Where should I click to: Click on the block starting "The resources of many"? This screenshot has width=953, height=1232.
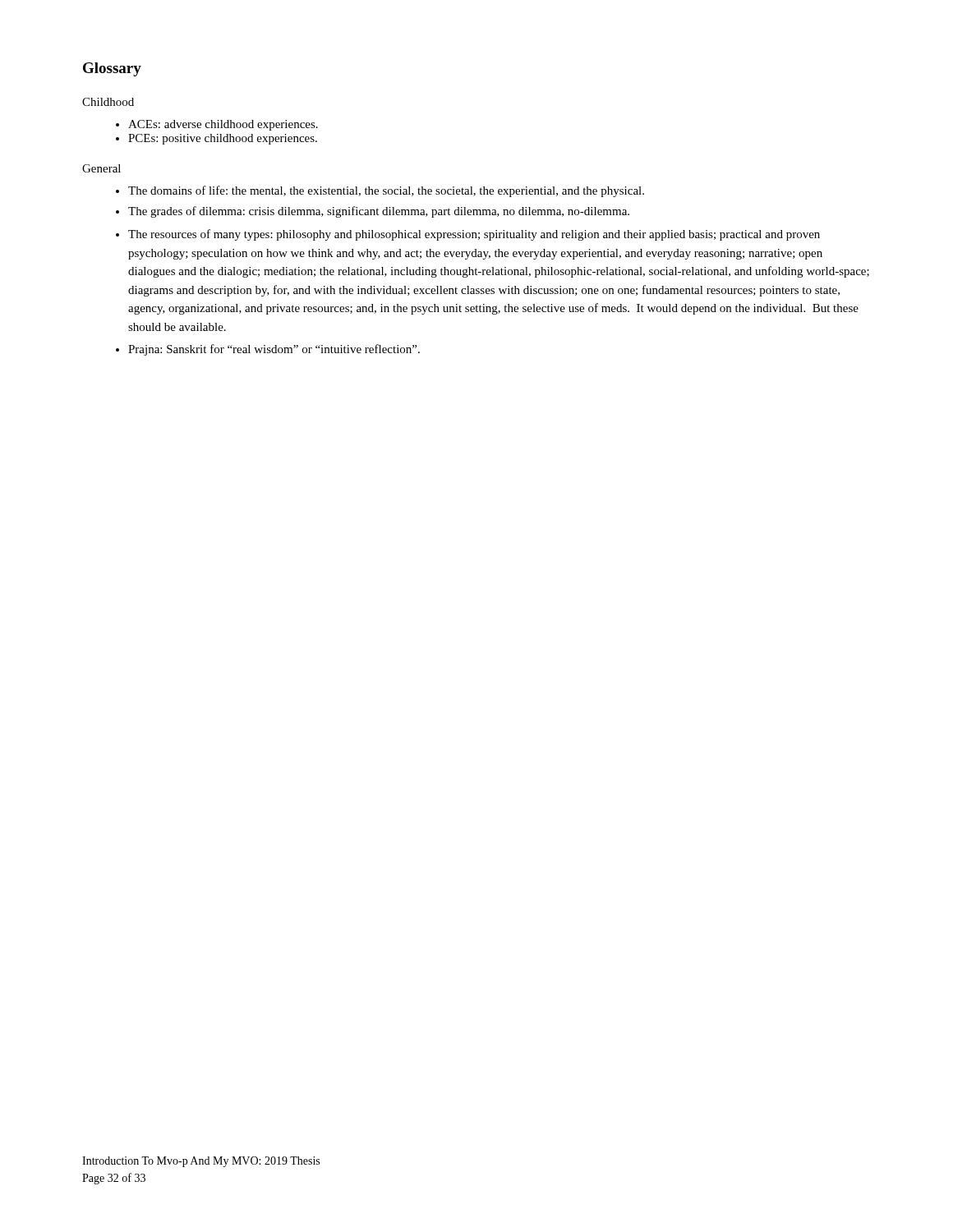point(499,280)
